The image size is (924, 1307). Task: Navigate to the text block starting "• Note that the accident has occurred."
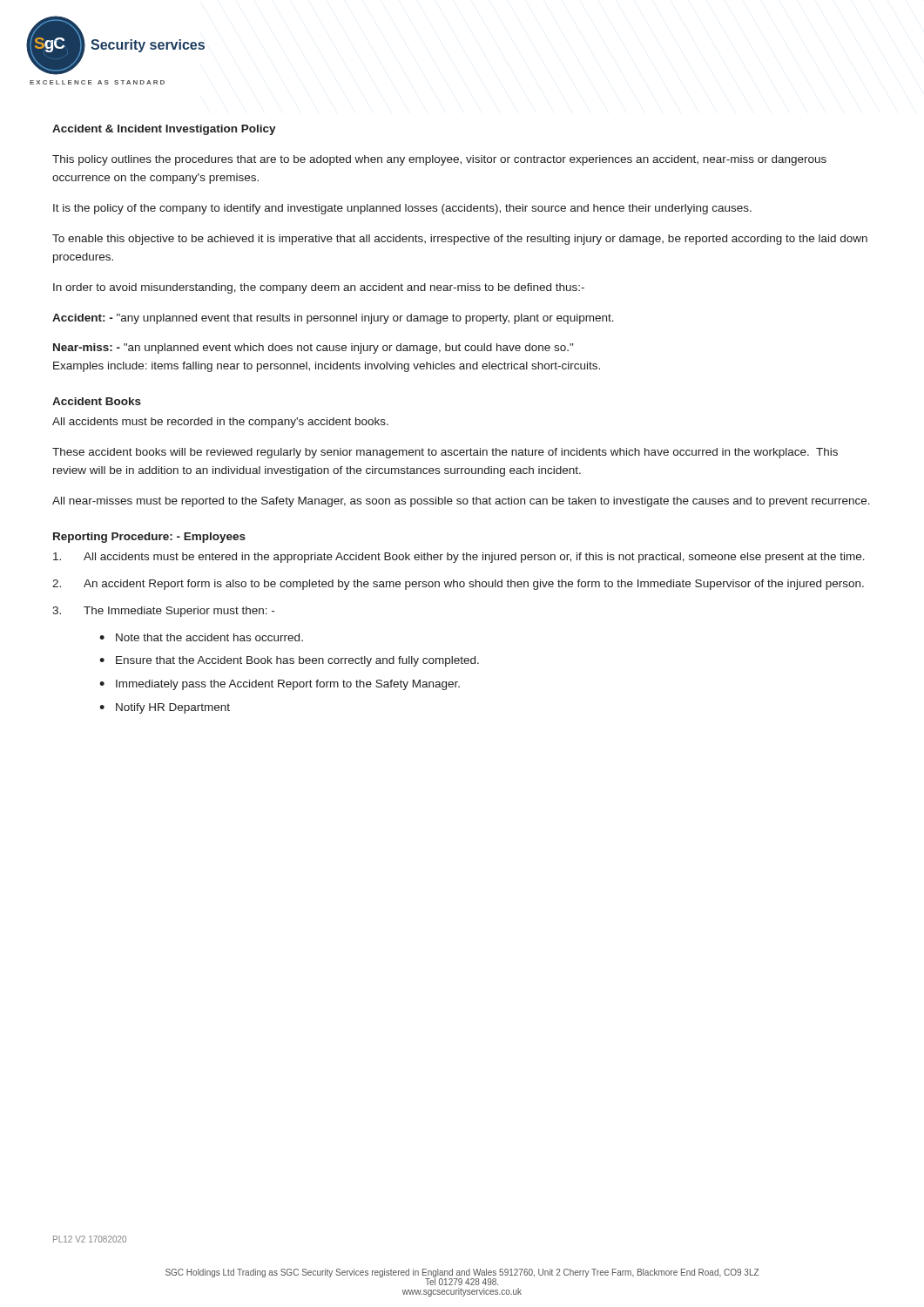tap(202, 638)
